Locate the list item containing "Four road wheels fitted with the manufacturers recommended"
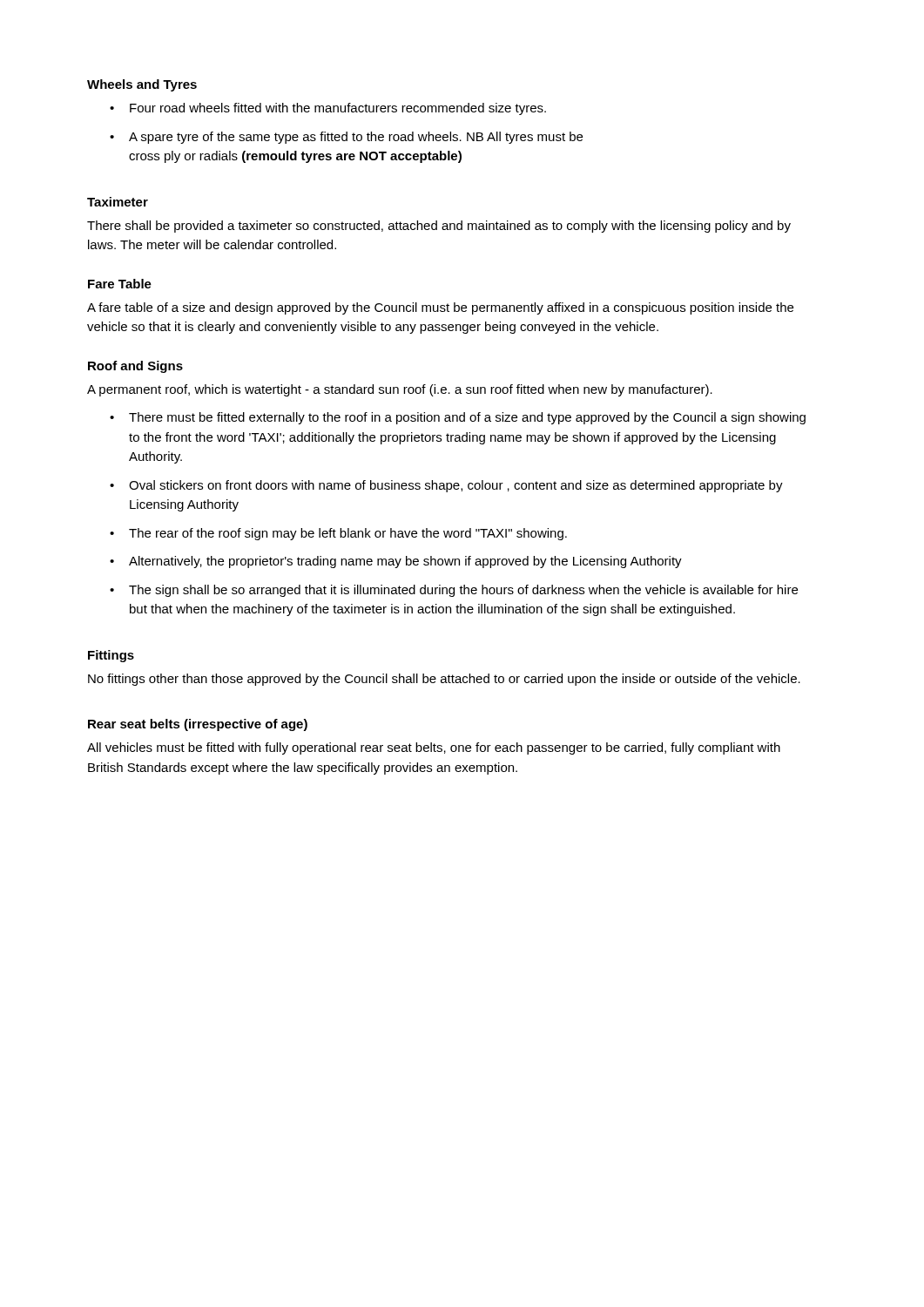The image size is (924, 1307). pos(338,108)
